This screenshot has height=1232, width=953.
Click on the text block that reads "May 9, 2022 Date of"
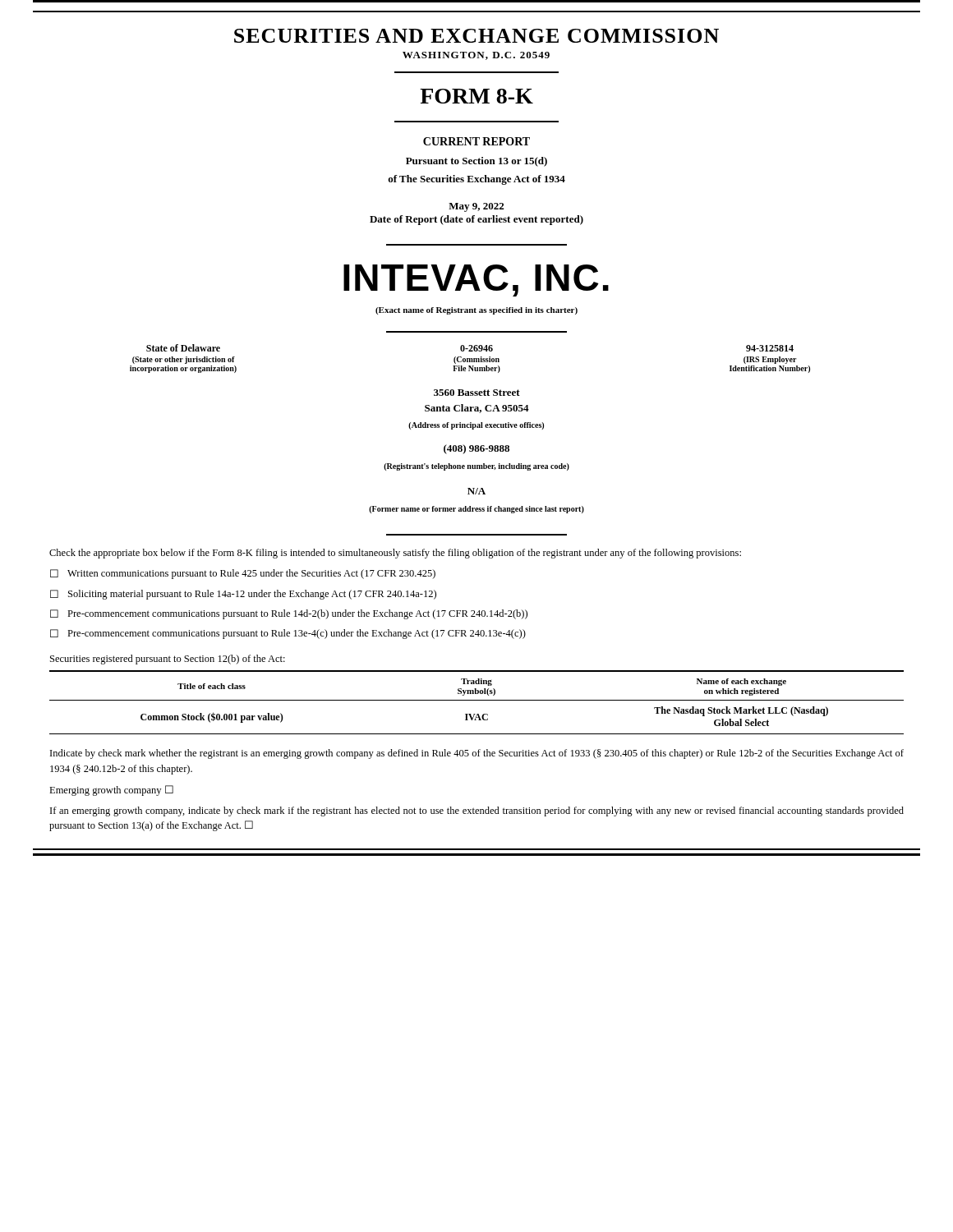coord(476,213)
